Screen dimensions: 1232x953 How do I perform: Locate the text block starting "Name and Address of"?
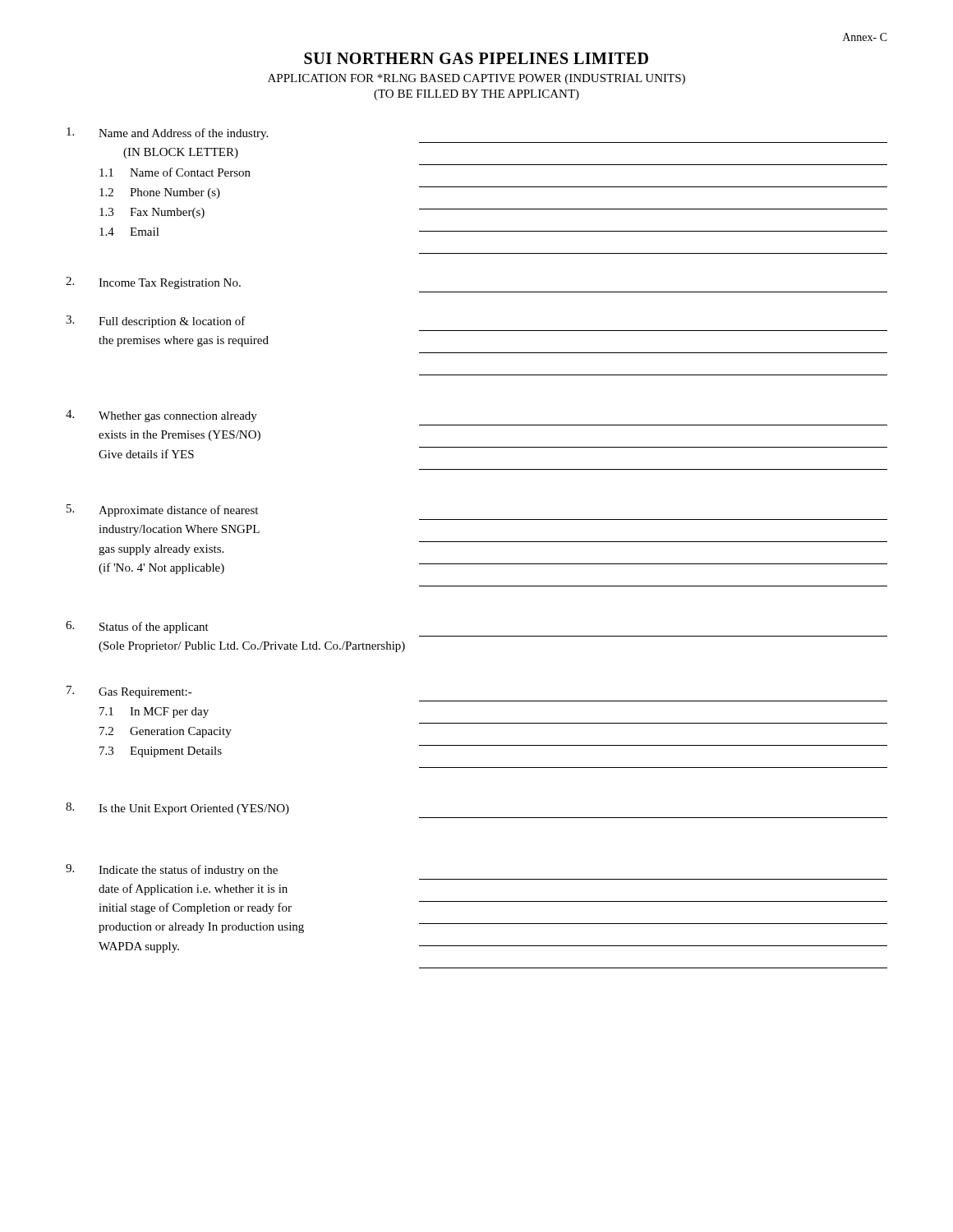click(x=476, y=191)
